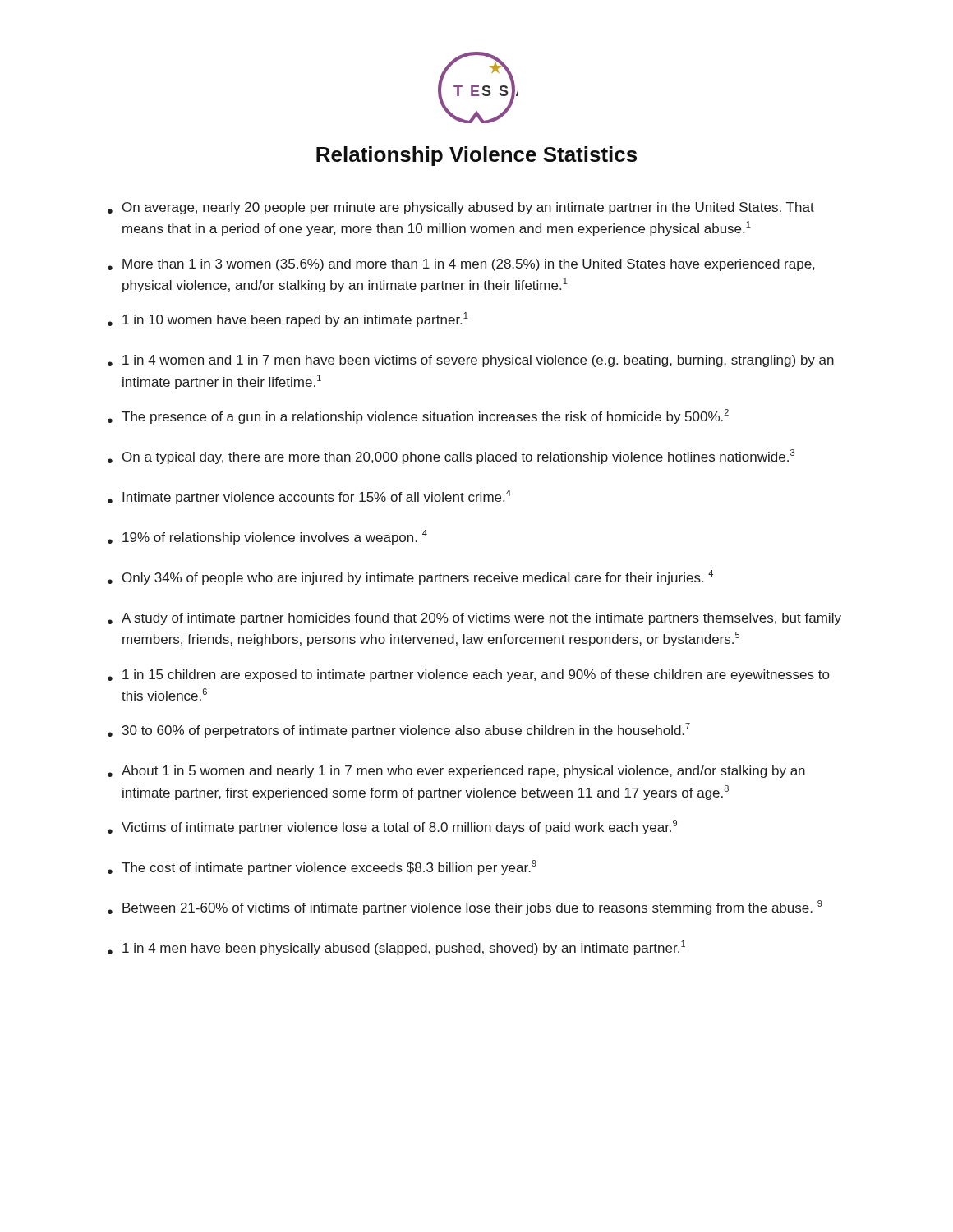Viewport: 953px width, 1232px height.
Task: Find the passage starting "• About 1"
Action: point(476,783)
